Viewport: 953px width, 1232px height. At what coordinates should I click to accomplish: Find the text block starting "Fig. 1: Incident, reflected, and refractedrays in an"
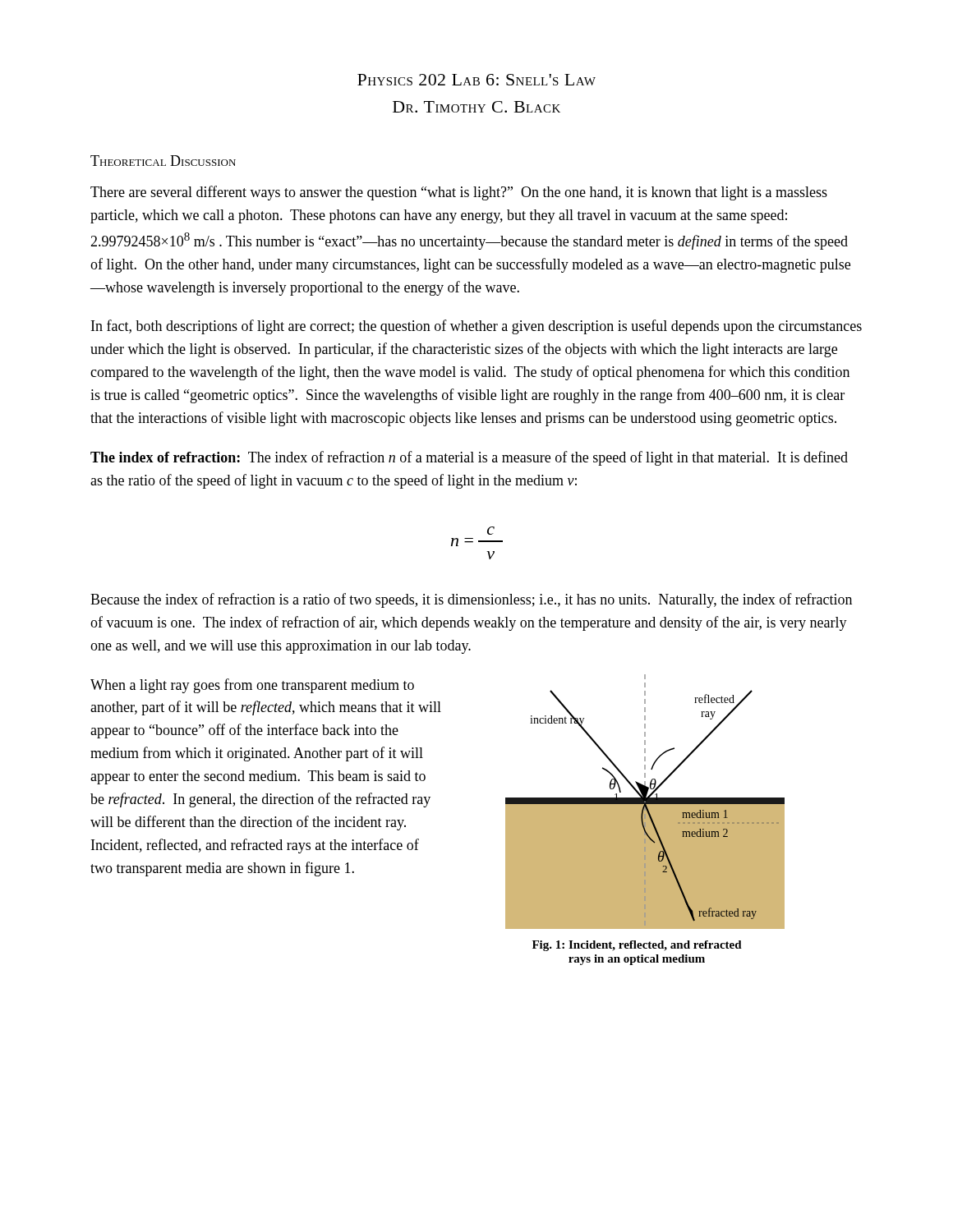(x=637, y=951)
